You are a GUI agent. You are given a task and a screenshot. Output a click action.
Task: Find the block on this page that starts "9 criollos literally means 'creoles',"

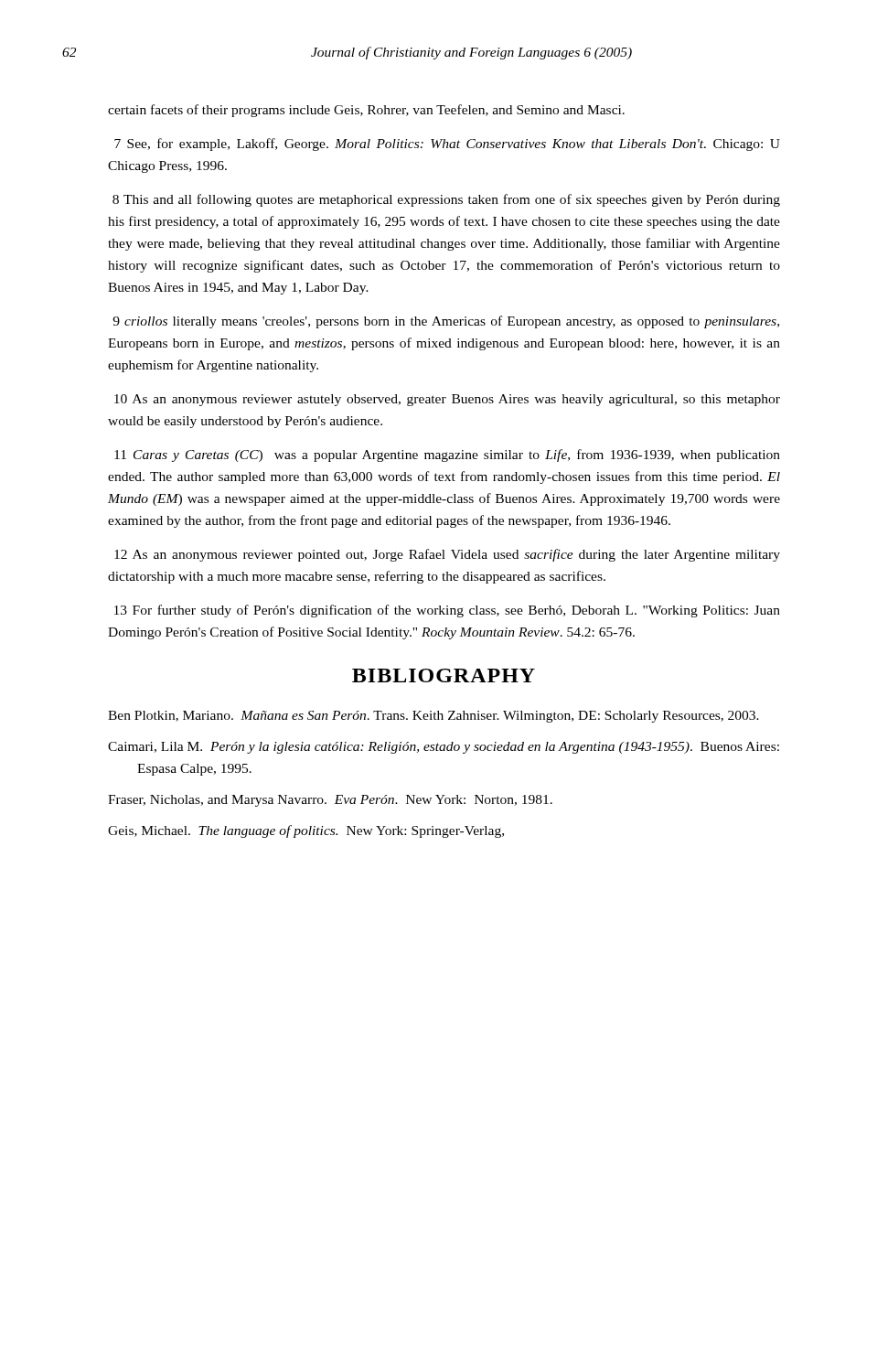(444, 343)
